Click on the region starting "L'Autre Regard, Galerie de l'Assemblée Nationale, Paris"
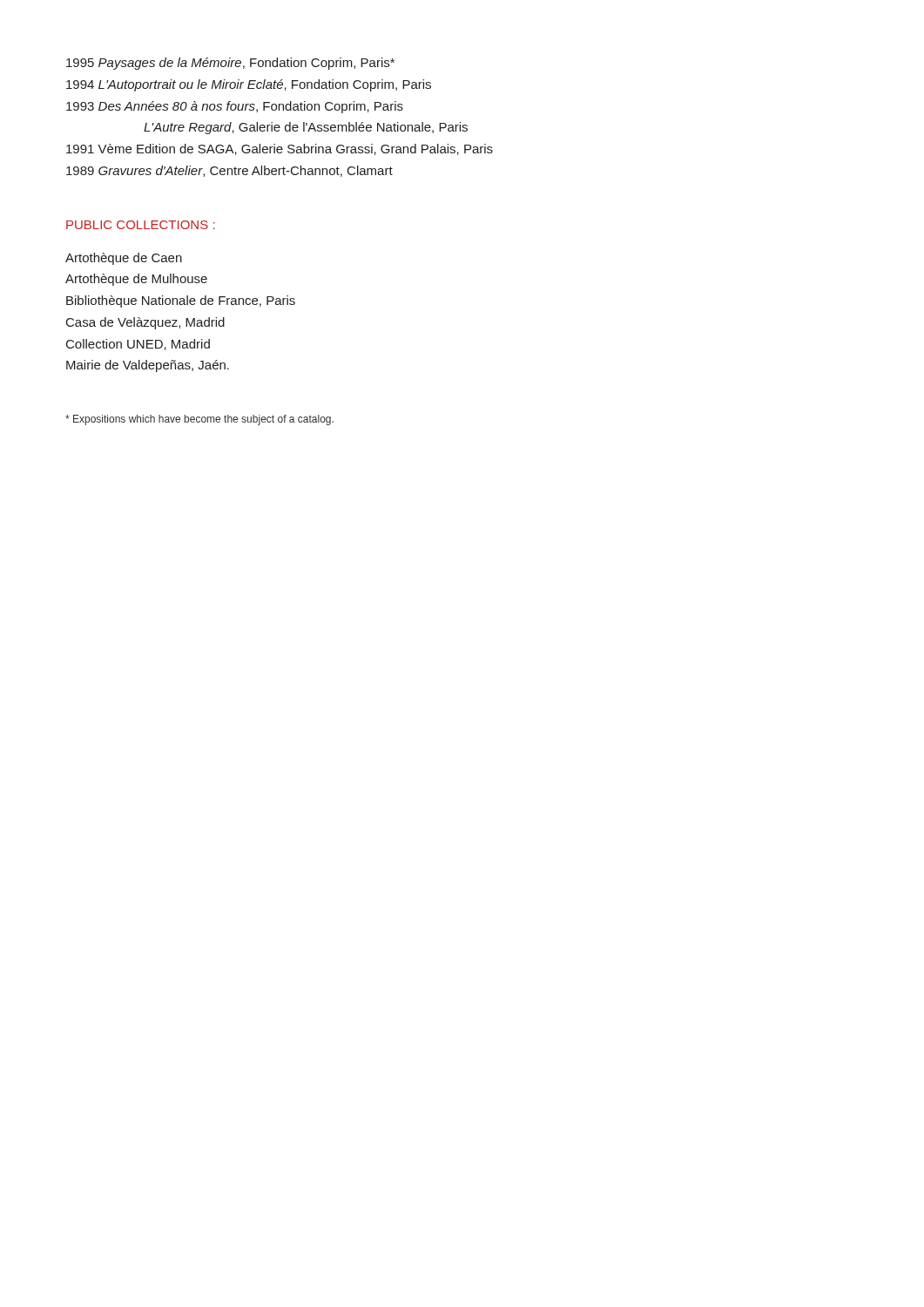924x1307 pixels. point(306,127)
